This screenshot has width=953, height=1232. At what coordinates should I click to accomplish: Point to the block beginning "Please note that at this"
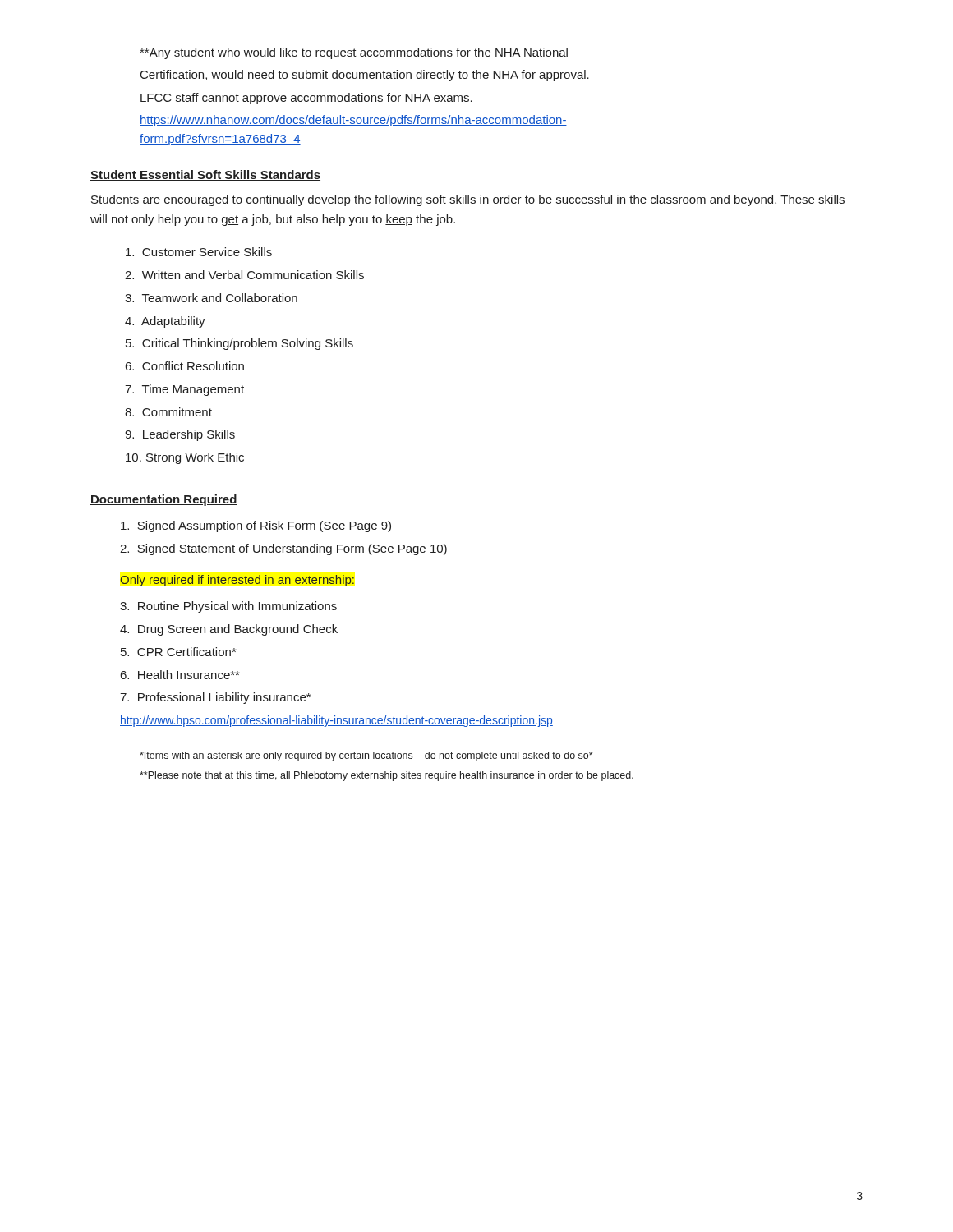click(x=387, y=775)
